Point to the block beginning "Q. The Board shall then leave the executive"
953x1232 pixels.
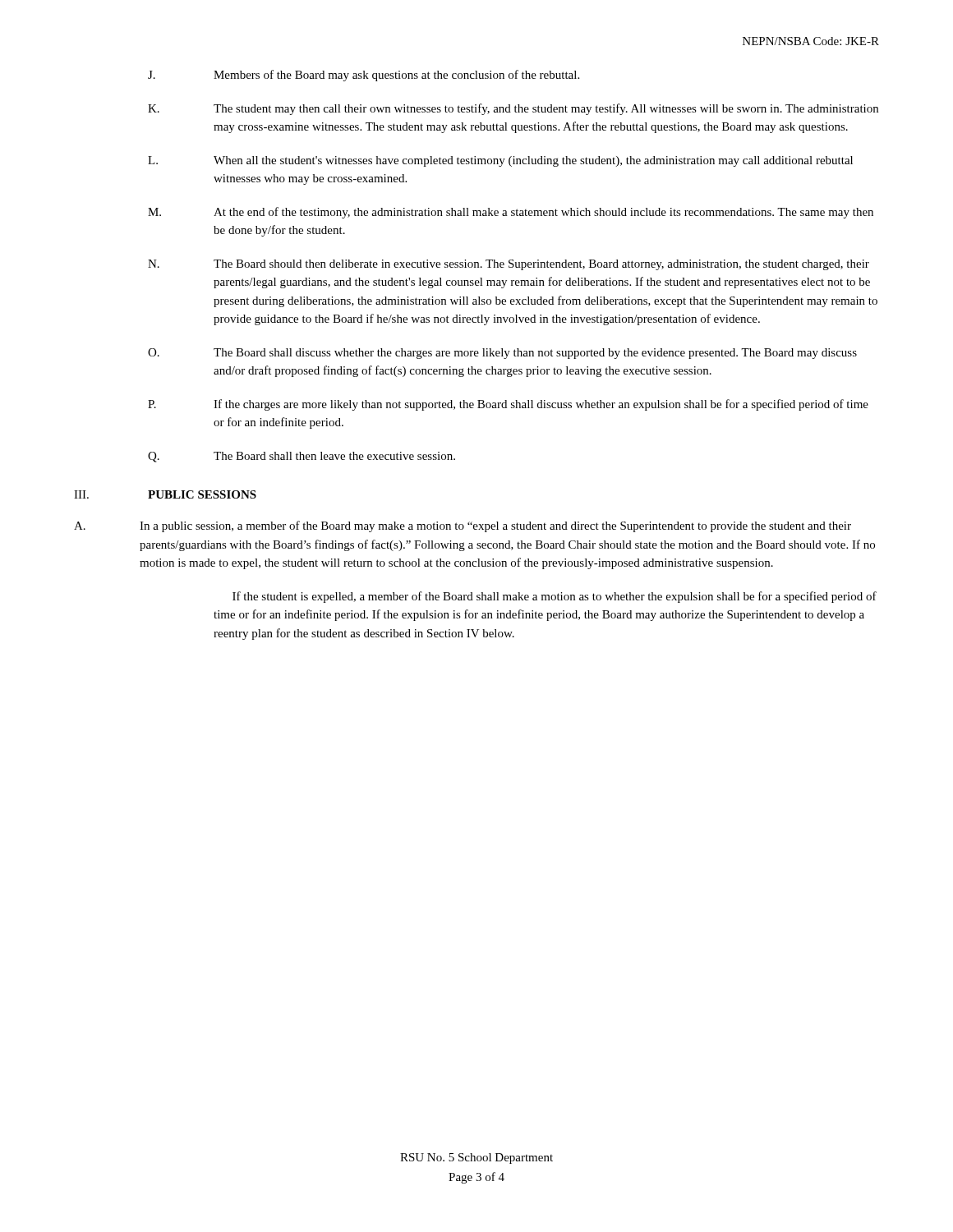click(302, 457)
